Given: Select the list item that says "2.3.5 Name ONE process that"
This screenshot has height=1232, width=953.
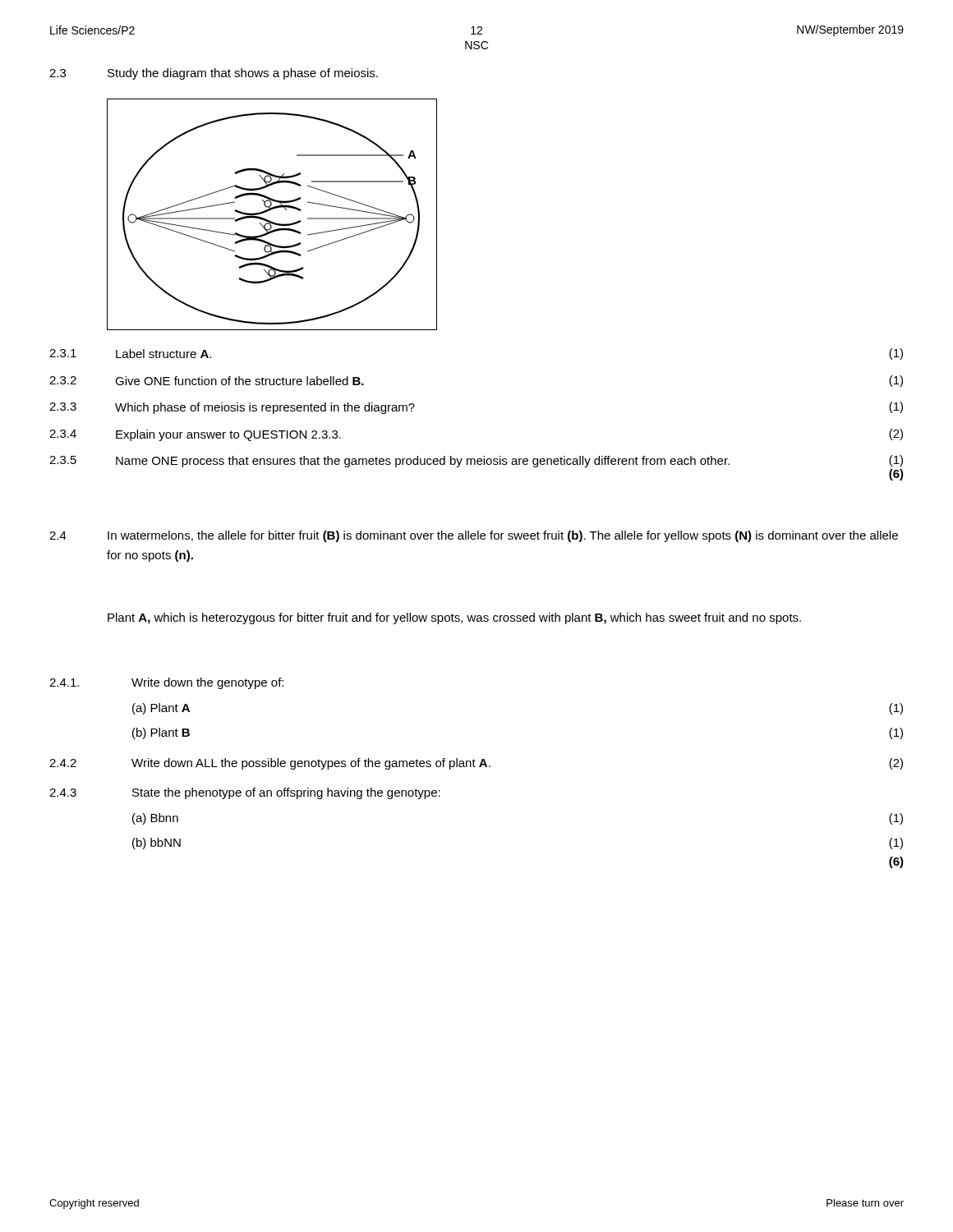Looking at the screenshot, I should tap(476, 466).
